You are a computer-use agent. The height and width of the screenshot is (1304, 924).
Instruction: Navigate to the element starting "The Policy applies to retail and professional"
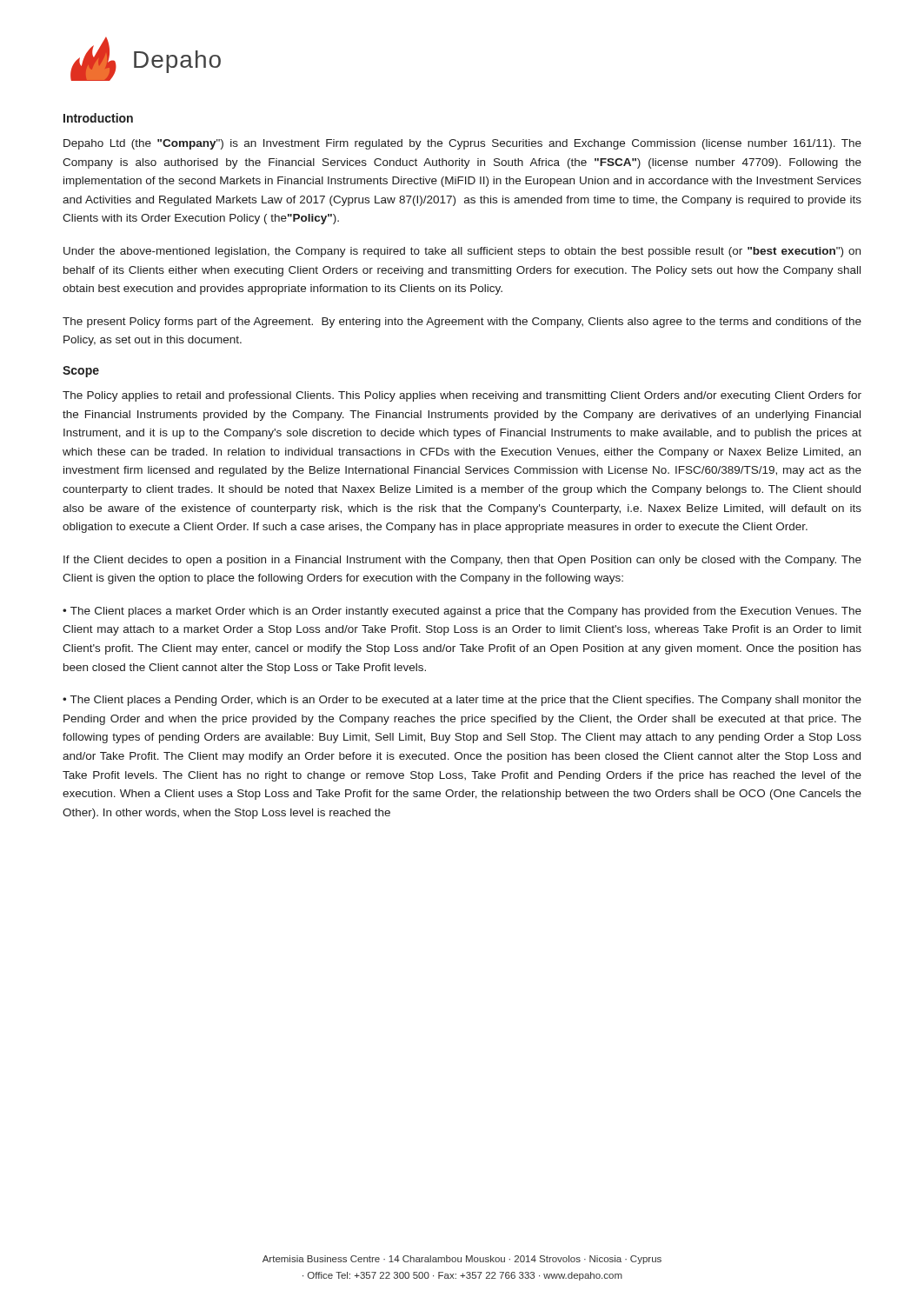pos(462,461)
